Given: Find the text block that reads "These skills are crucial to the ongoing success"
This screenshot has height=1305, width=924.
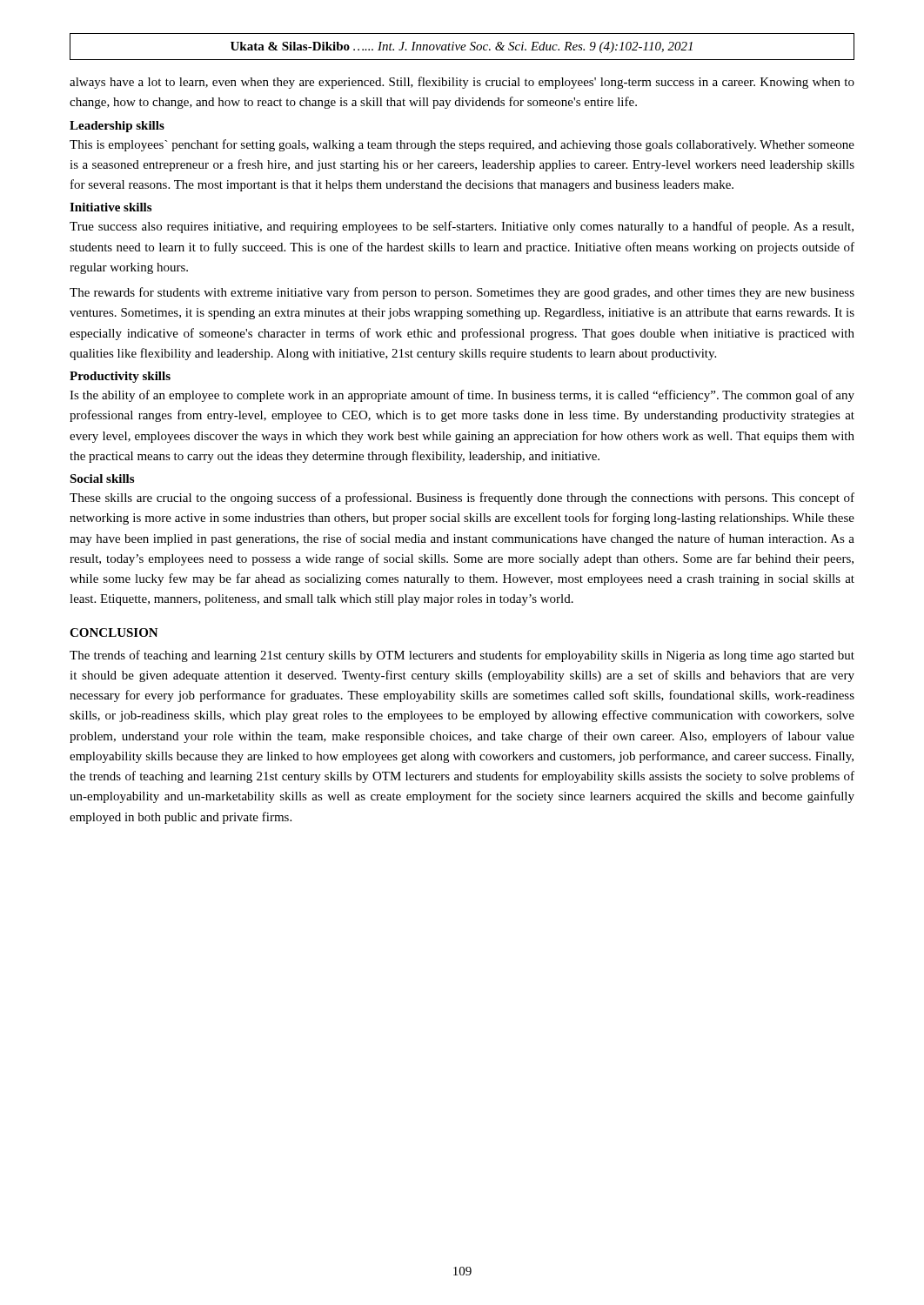Looking at the screenshot, I should click(x=462, y=549).
